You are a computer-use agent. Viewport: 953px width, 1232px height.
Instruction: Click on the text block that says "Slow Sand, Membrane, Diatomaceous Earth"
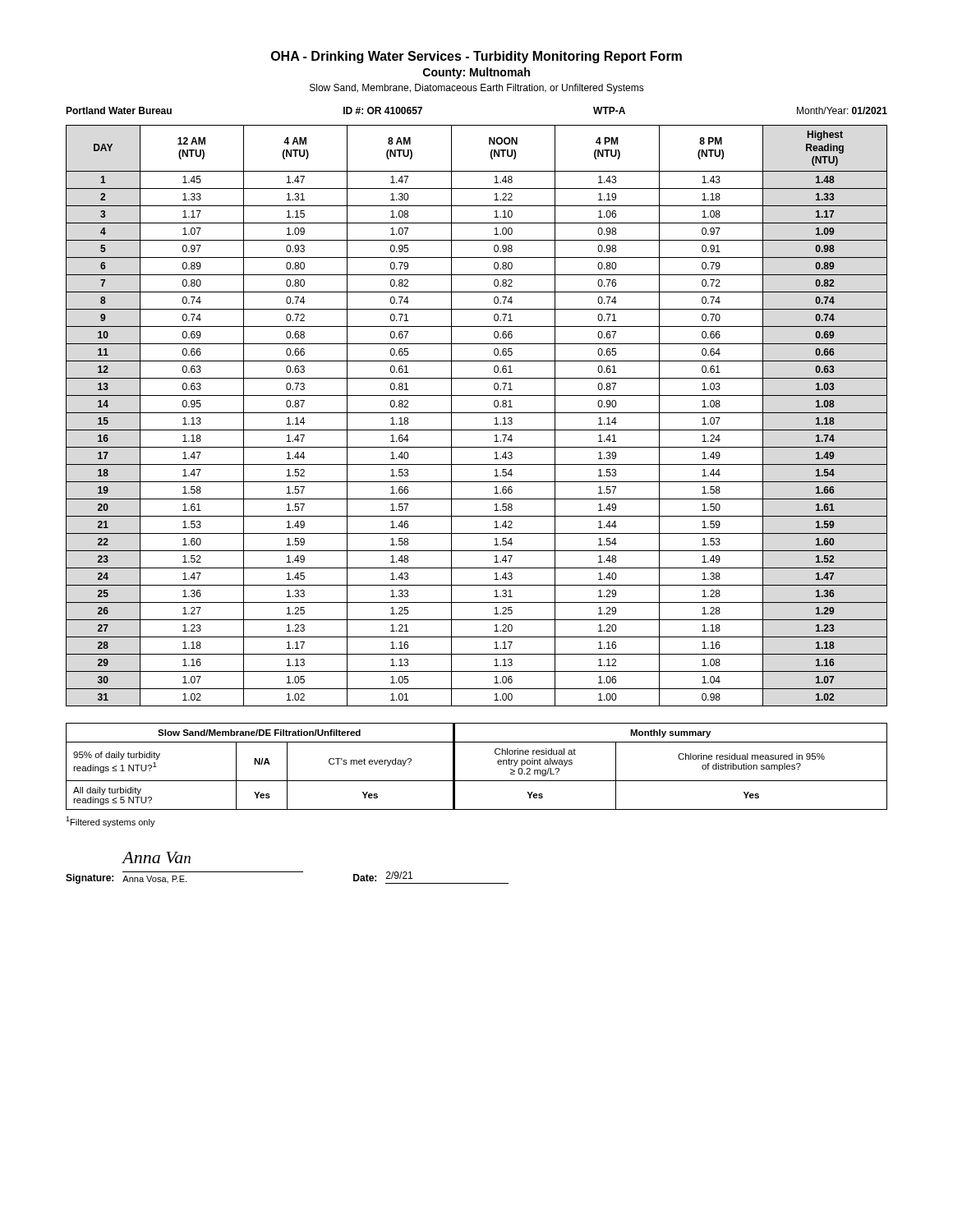tap(476, 88)
